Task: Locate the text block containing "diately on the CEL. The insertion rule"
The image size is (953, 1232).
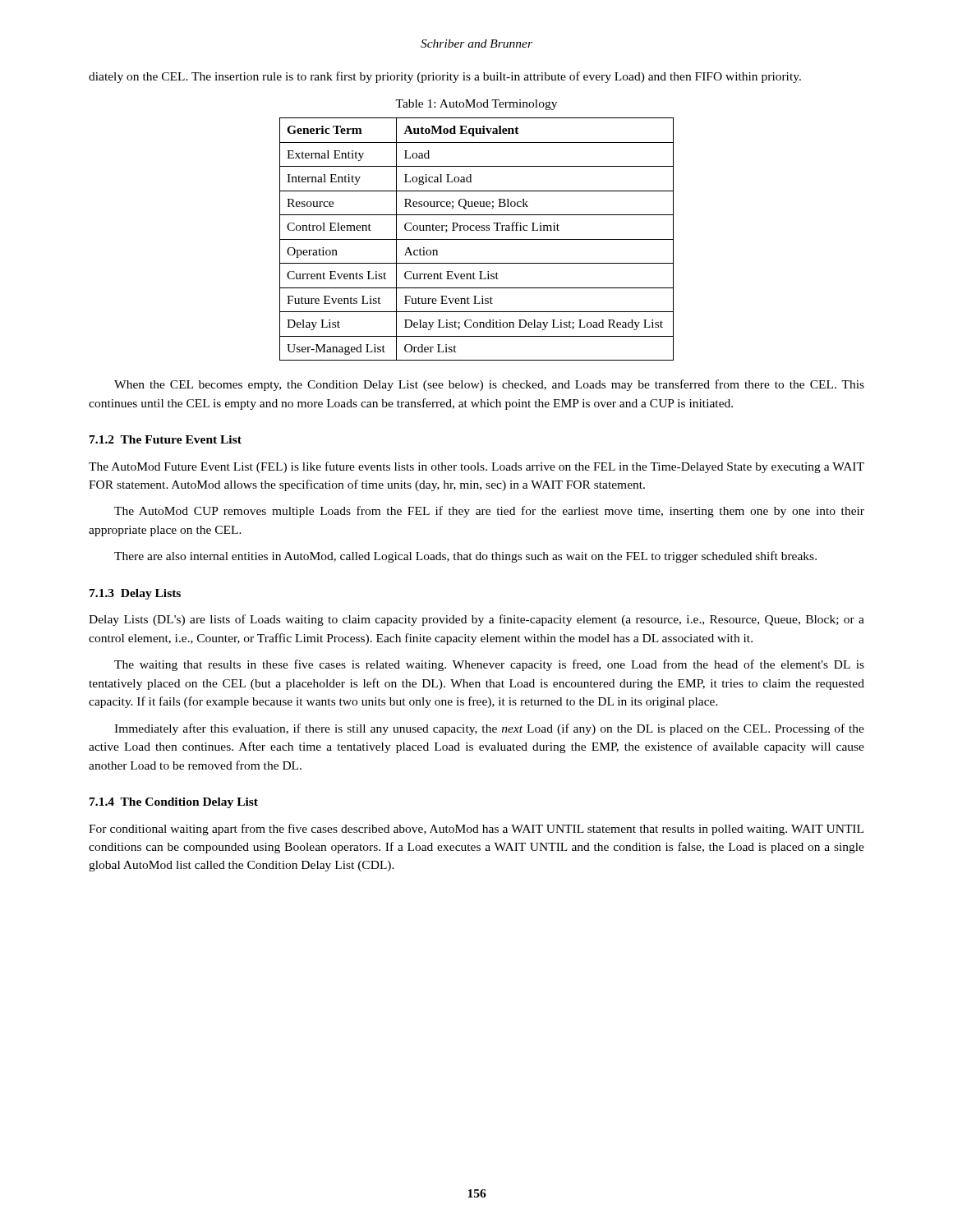Action: pyautogui.click(x=445, y=76)
